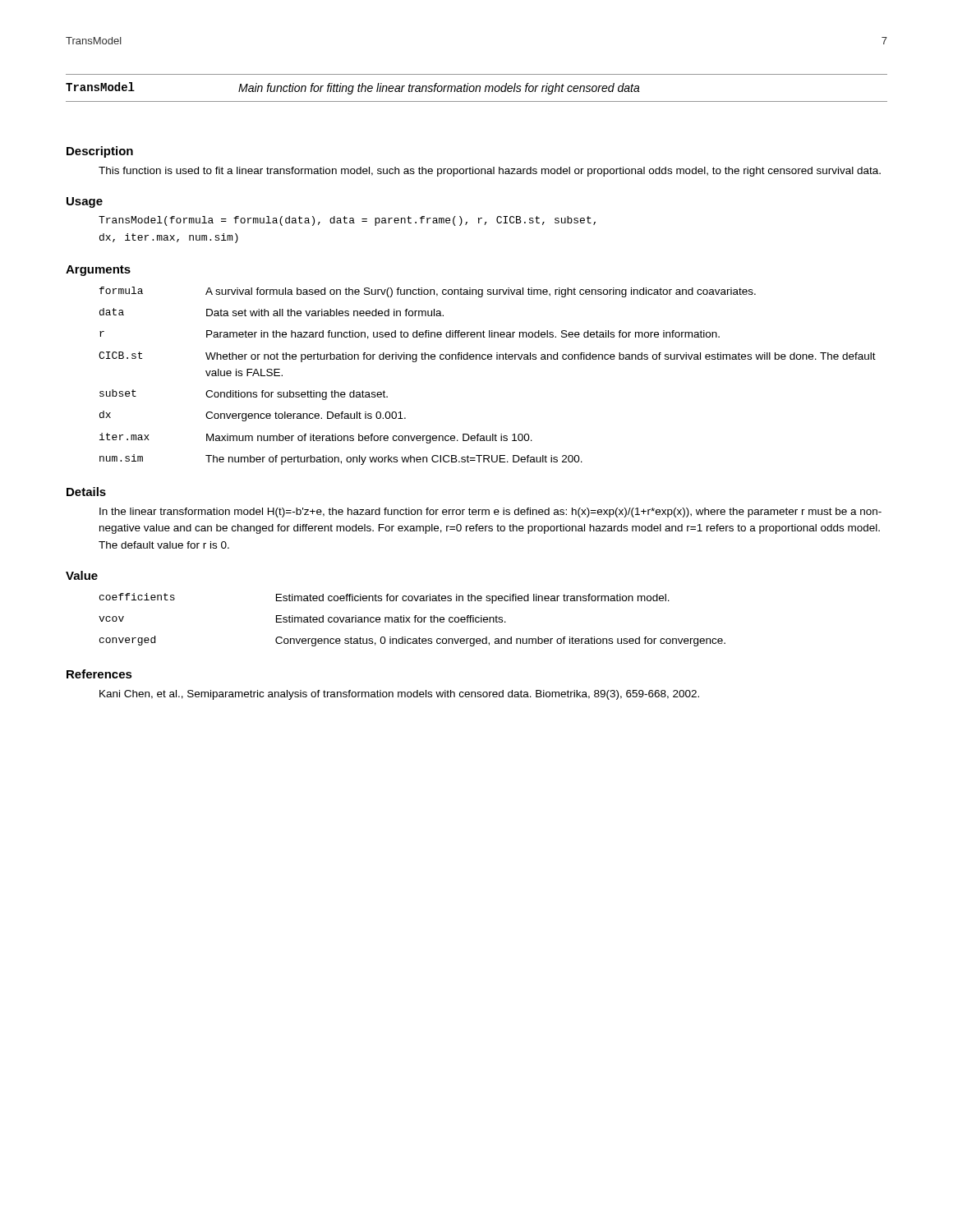The image size is (953, 1232).
Task: Click on the table containing "Estimated coefficients for covariates in"
Action: (x=493, y=620)
